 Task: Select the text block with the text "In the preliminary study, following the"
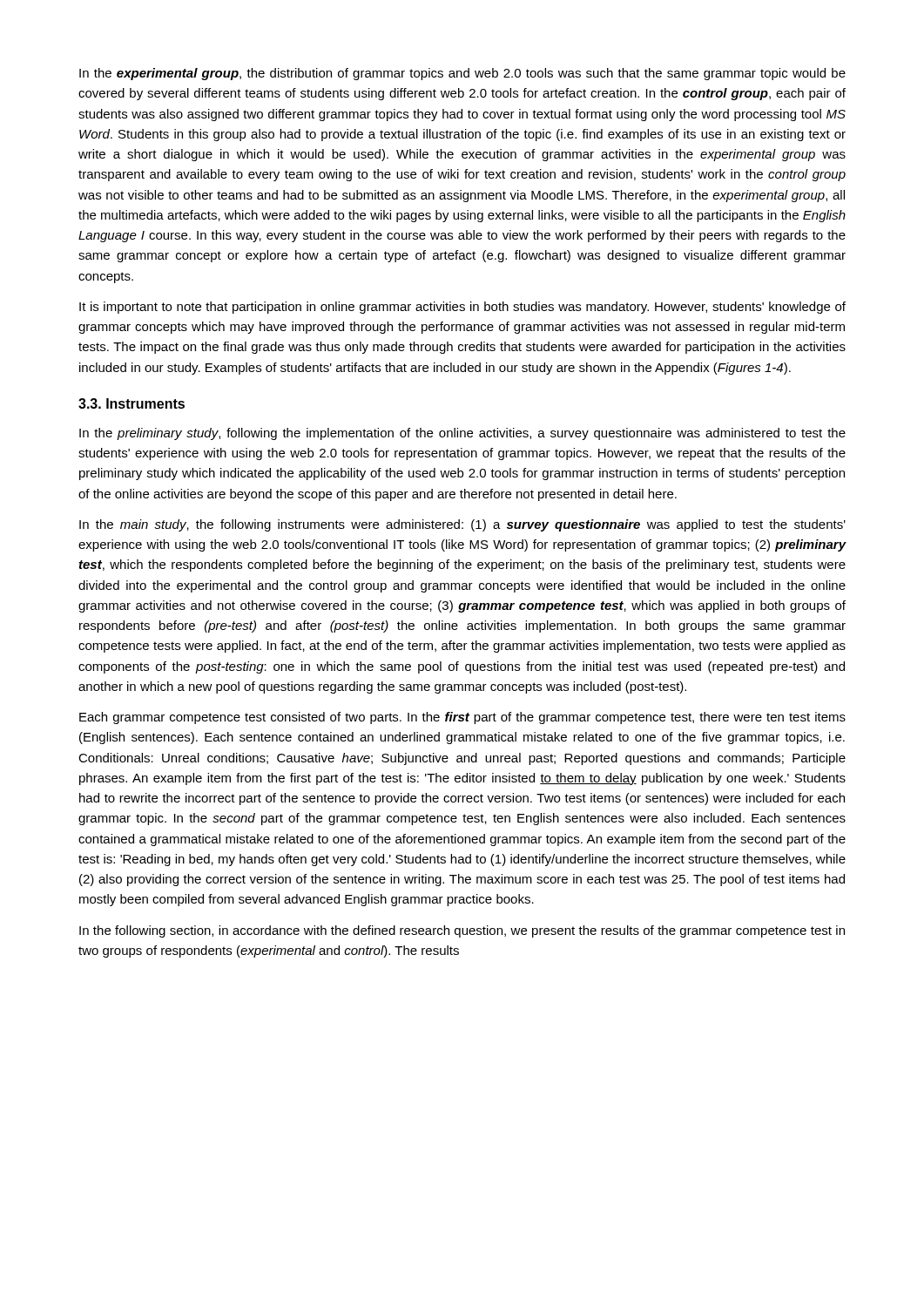point(462,463)
